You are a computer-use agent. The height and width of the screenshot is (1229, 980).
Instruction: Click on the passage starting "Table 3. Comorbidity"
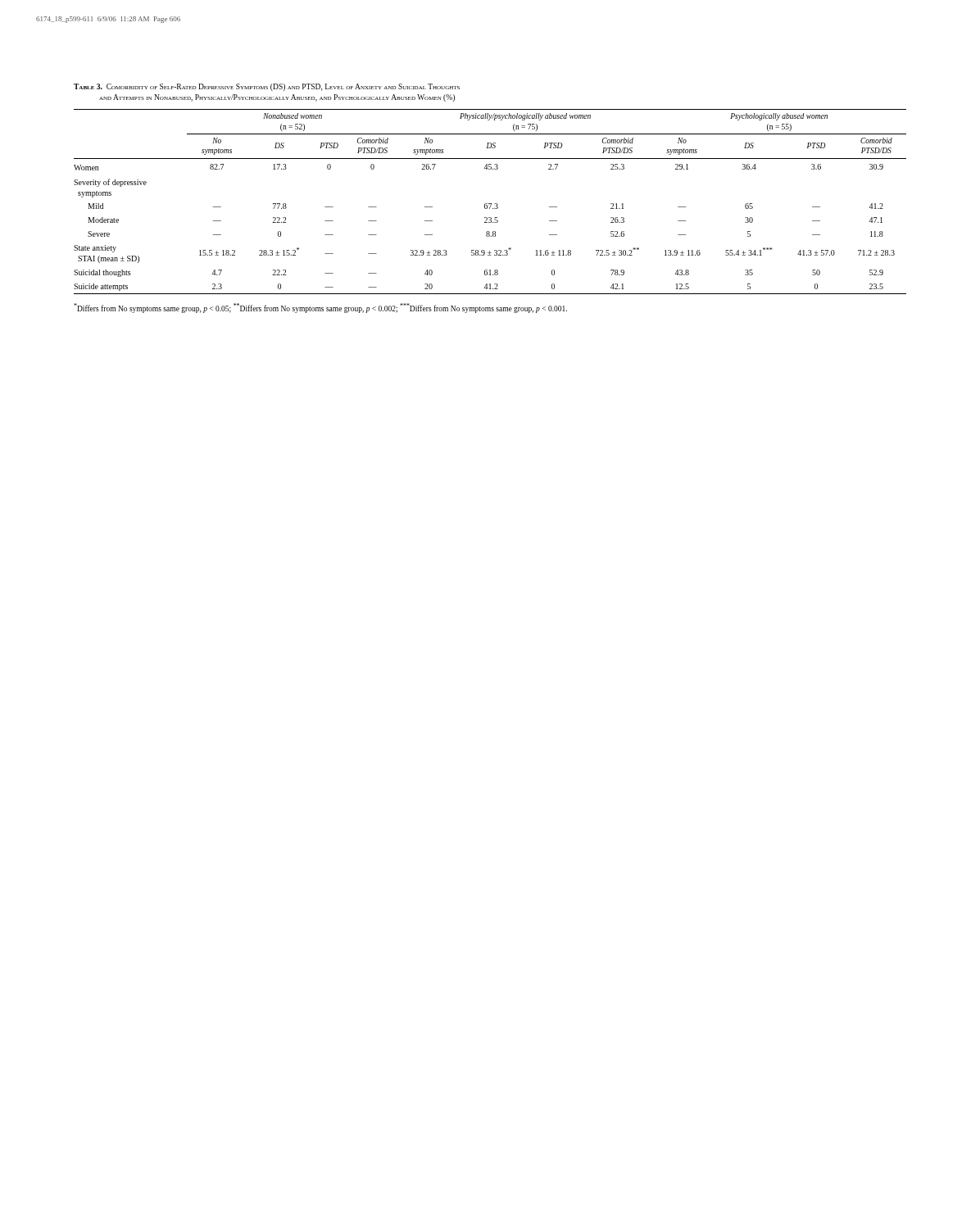click(x=267, y=92)
